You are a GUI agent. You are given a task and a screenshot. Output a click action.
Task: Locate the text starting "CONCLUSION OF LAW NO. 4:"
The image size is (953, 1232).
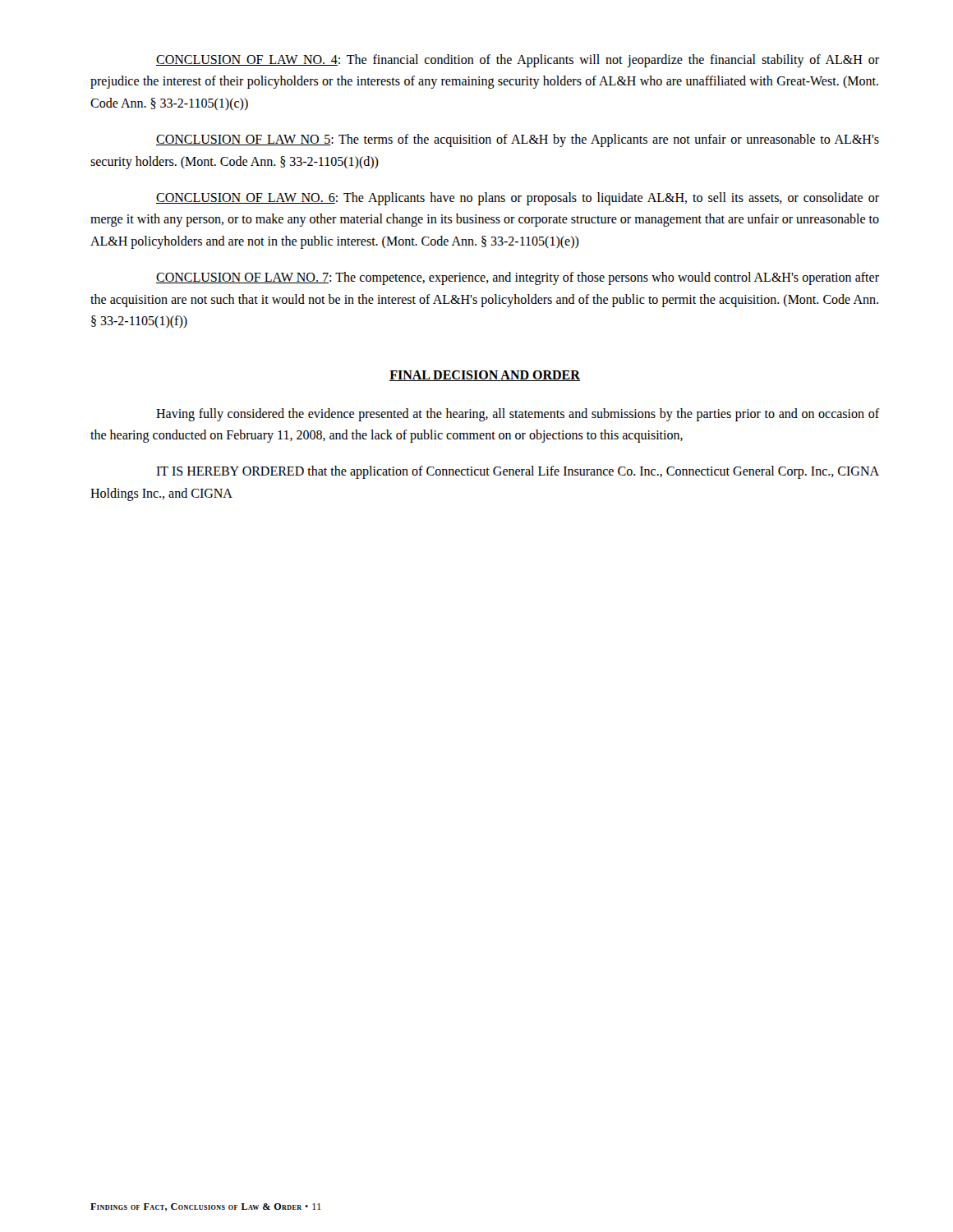click(485, 81)
